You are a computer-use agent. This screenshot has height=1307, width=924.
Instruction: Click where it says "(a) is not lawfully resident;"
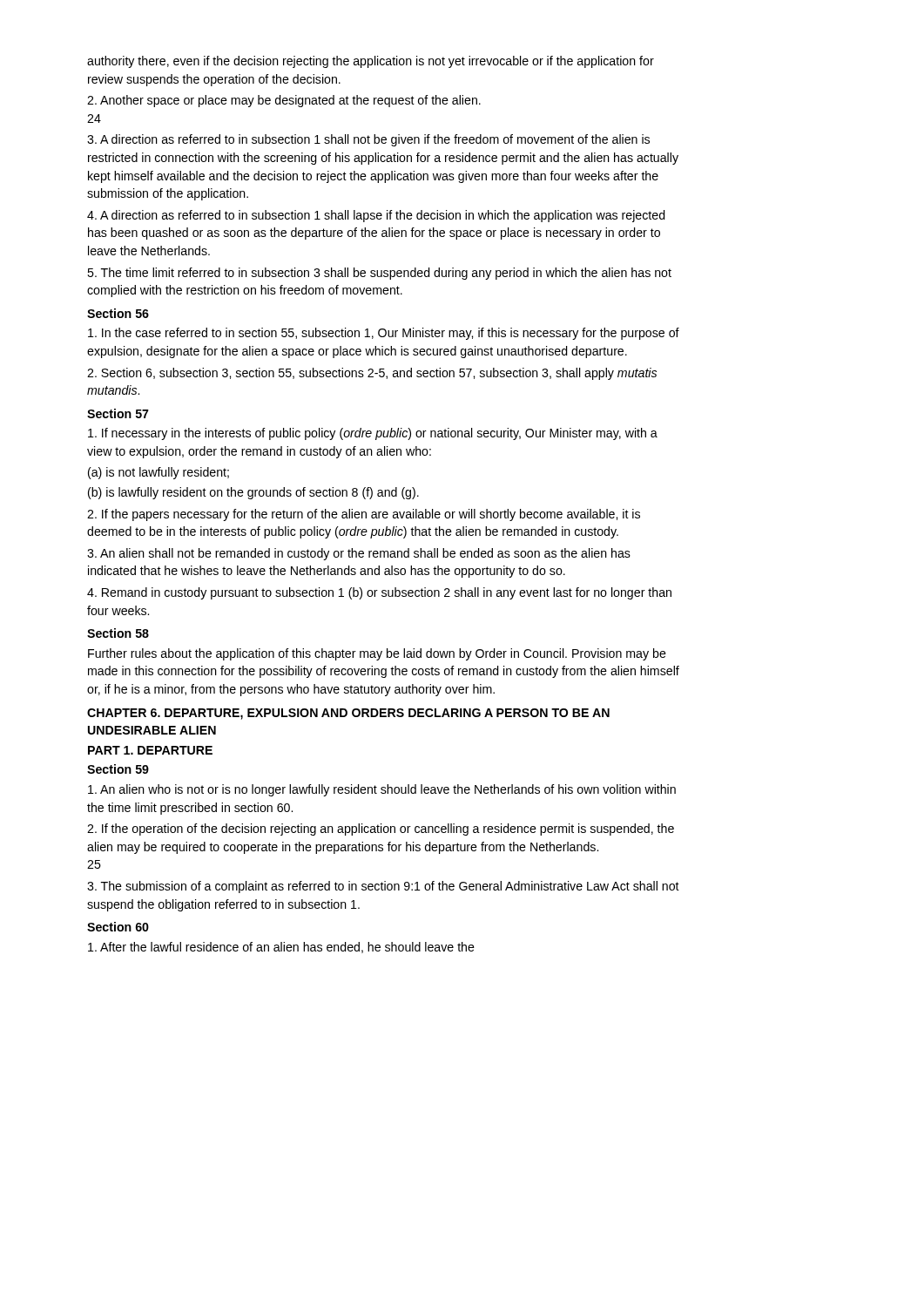(159, 473)
